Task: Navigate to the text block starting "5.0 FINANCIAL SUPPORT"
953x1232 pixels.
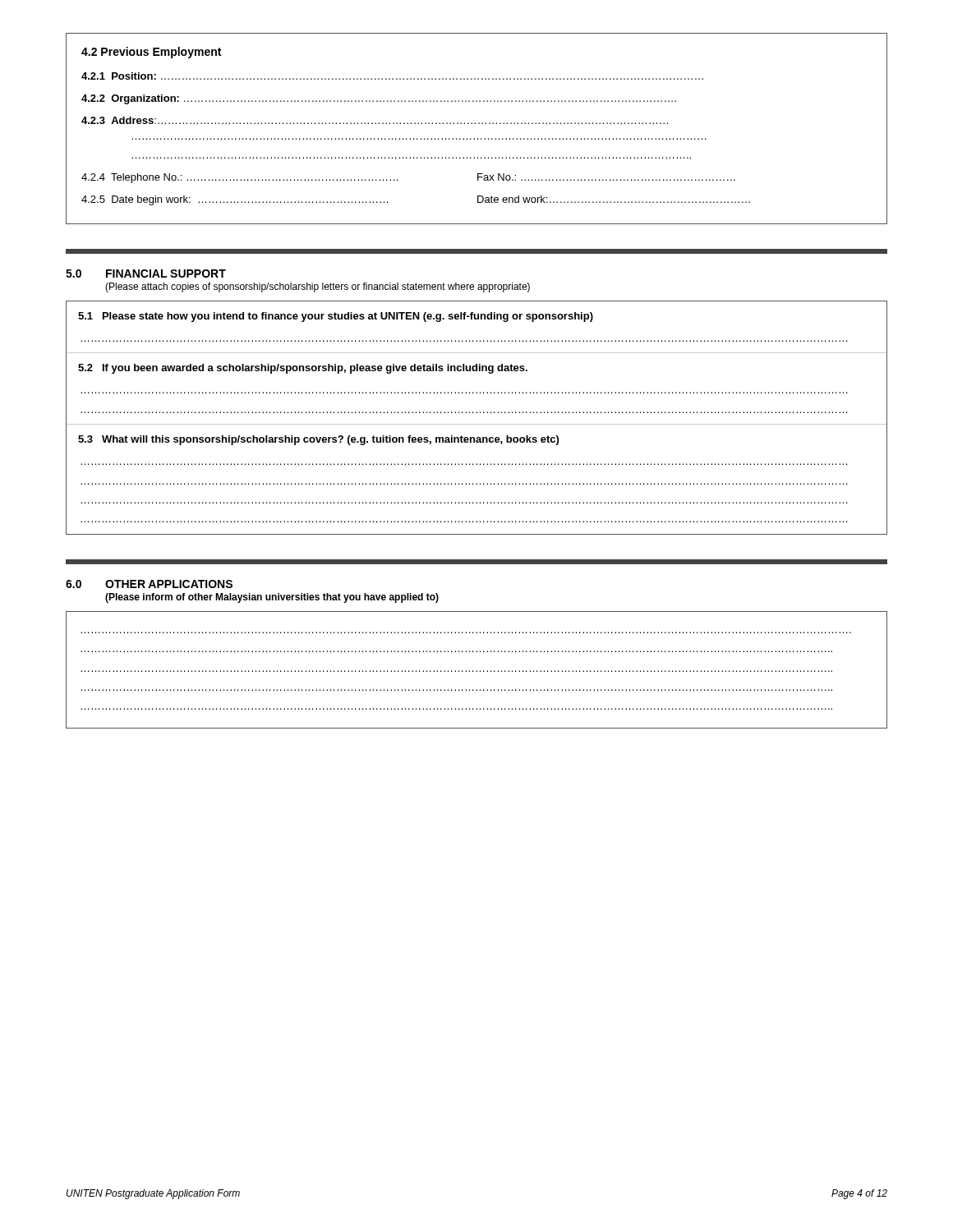Action: tap(298, 280)
